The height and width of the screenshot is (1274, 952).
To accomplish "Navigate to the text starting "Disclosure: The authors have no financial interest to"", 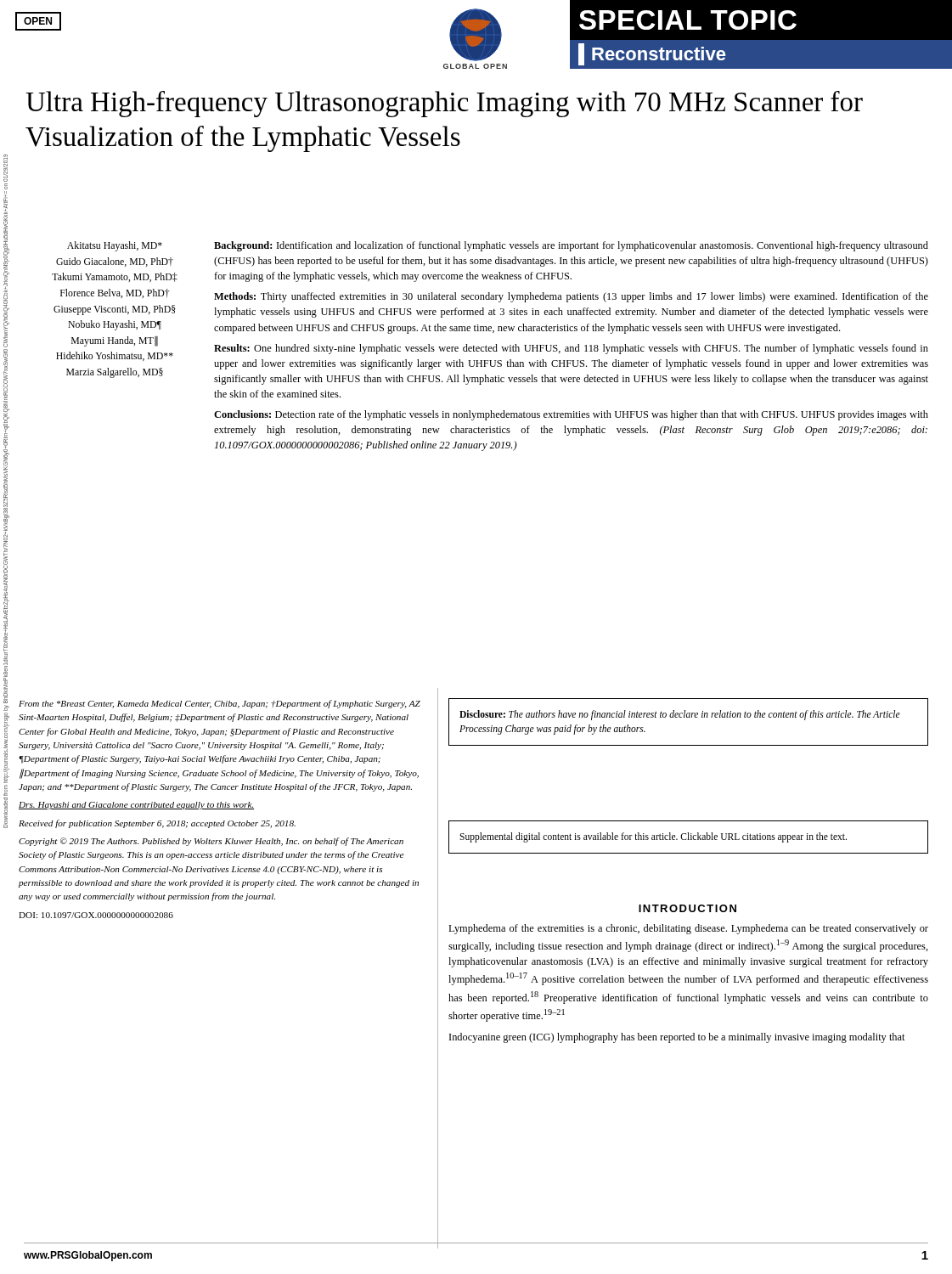I will click(x=680, y=721).
